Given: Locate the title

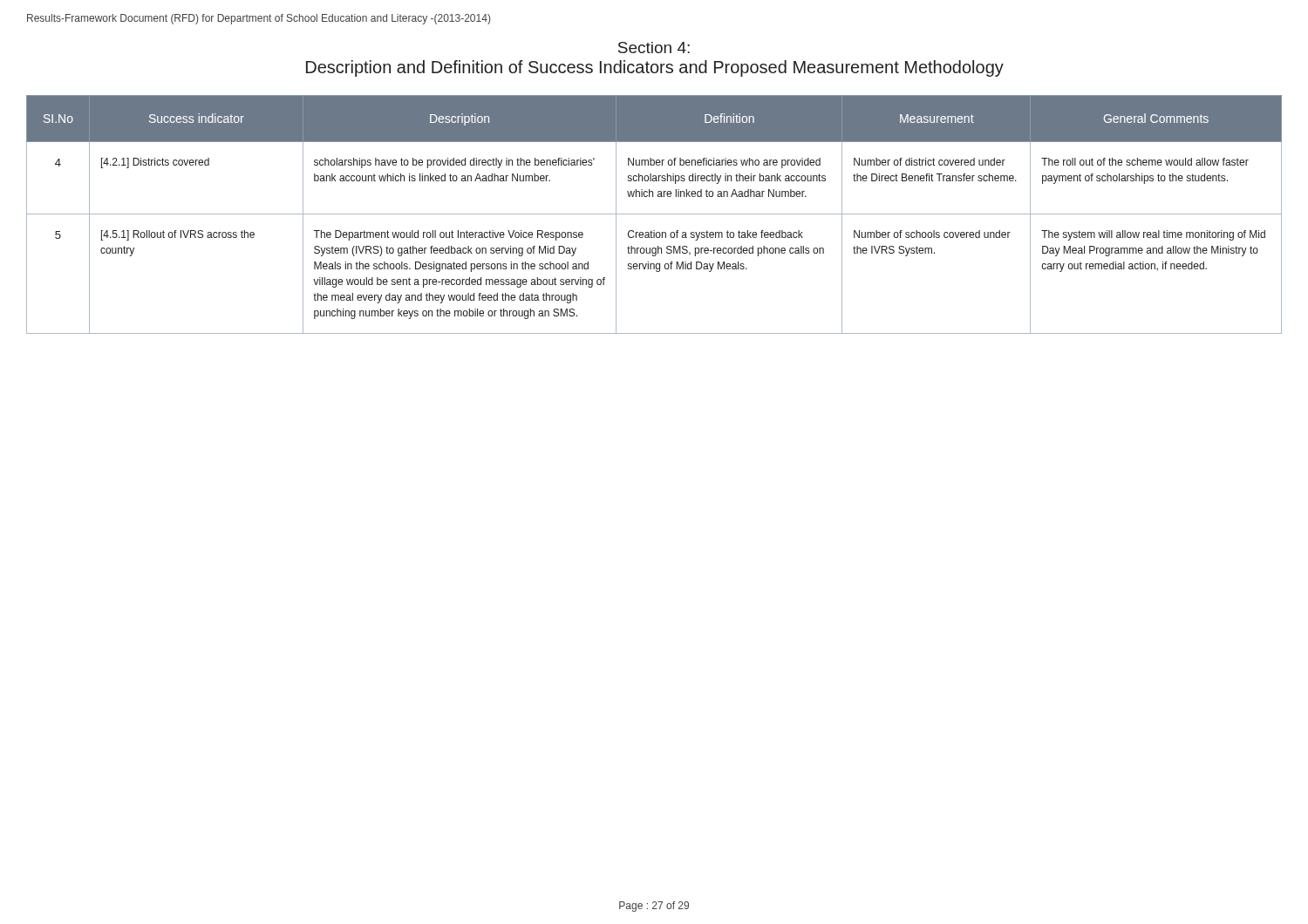Looking at the screenshot, I should coord(654,58).
